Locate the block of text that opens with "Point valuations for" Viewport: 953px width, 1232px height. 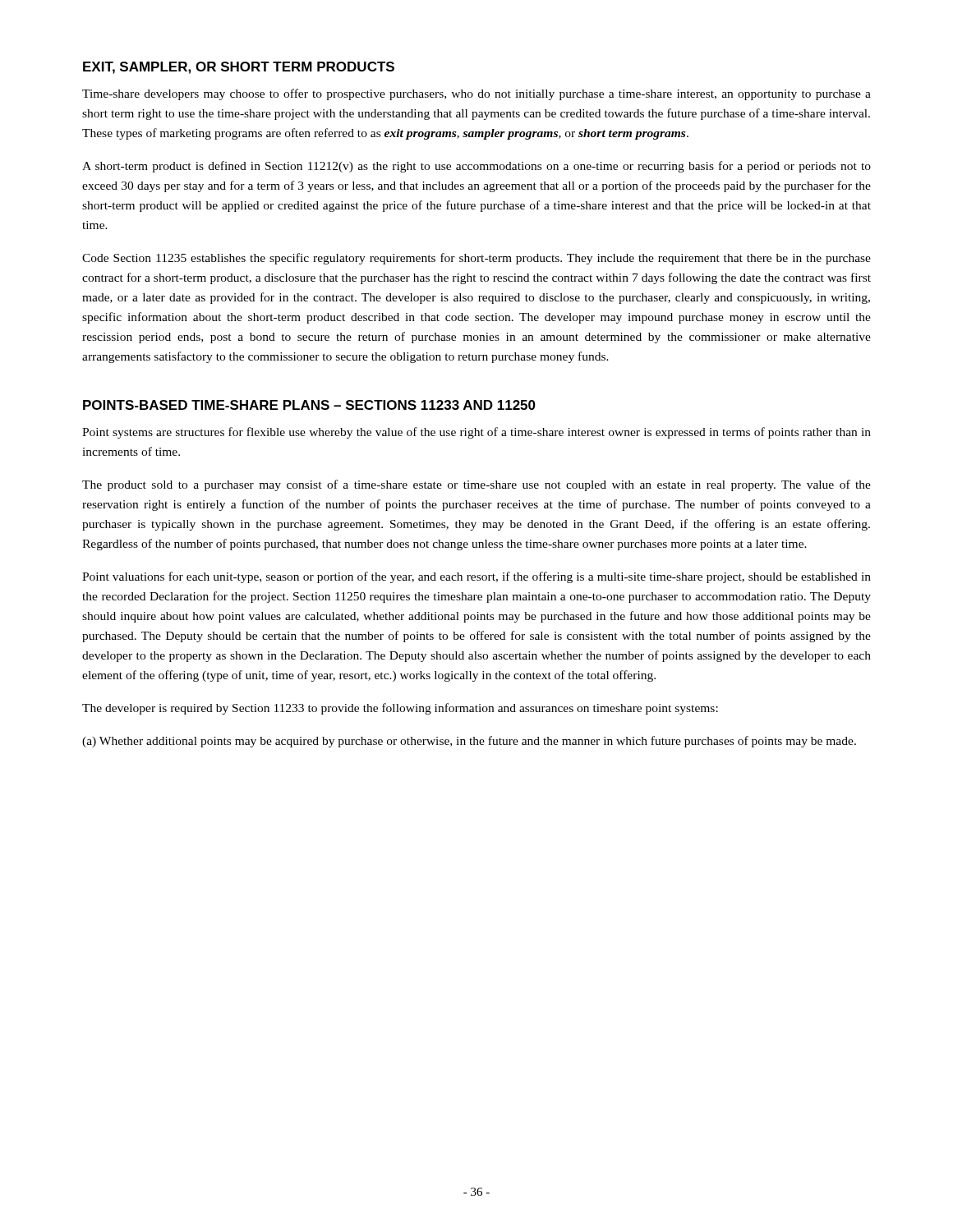476,626
